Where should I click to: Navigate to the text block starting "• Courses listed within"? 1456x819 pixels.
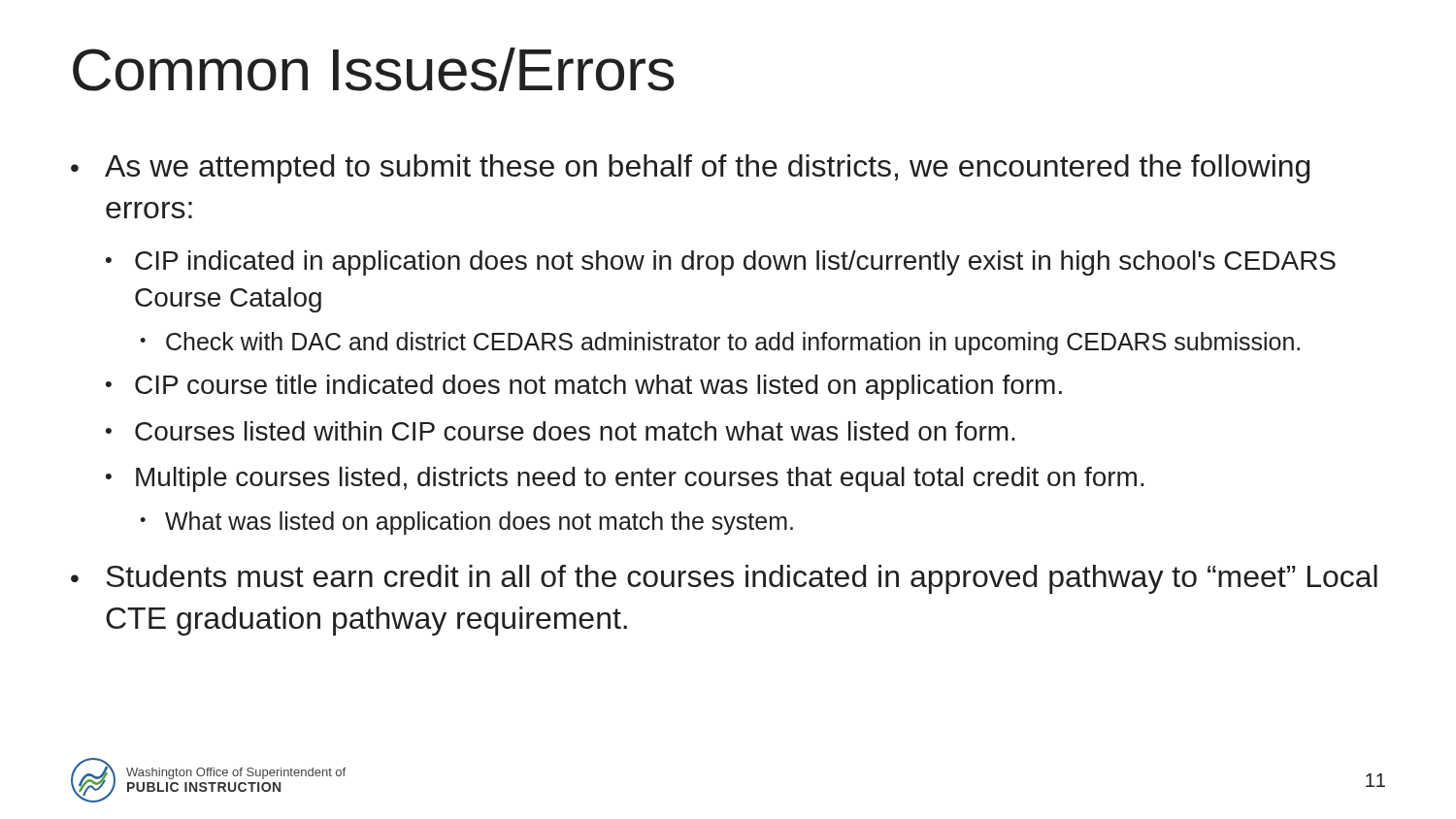click(x=745, y=431)
